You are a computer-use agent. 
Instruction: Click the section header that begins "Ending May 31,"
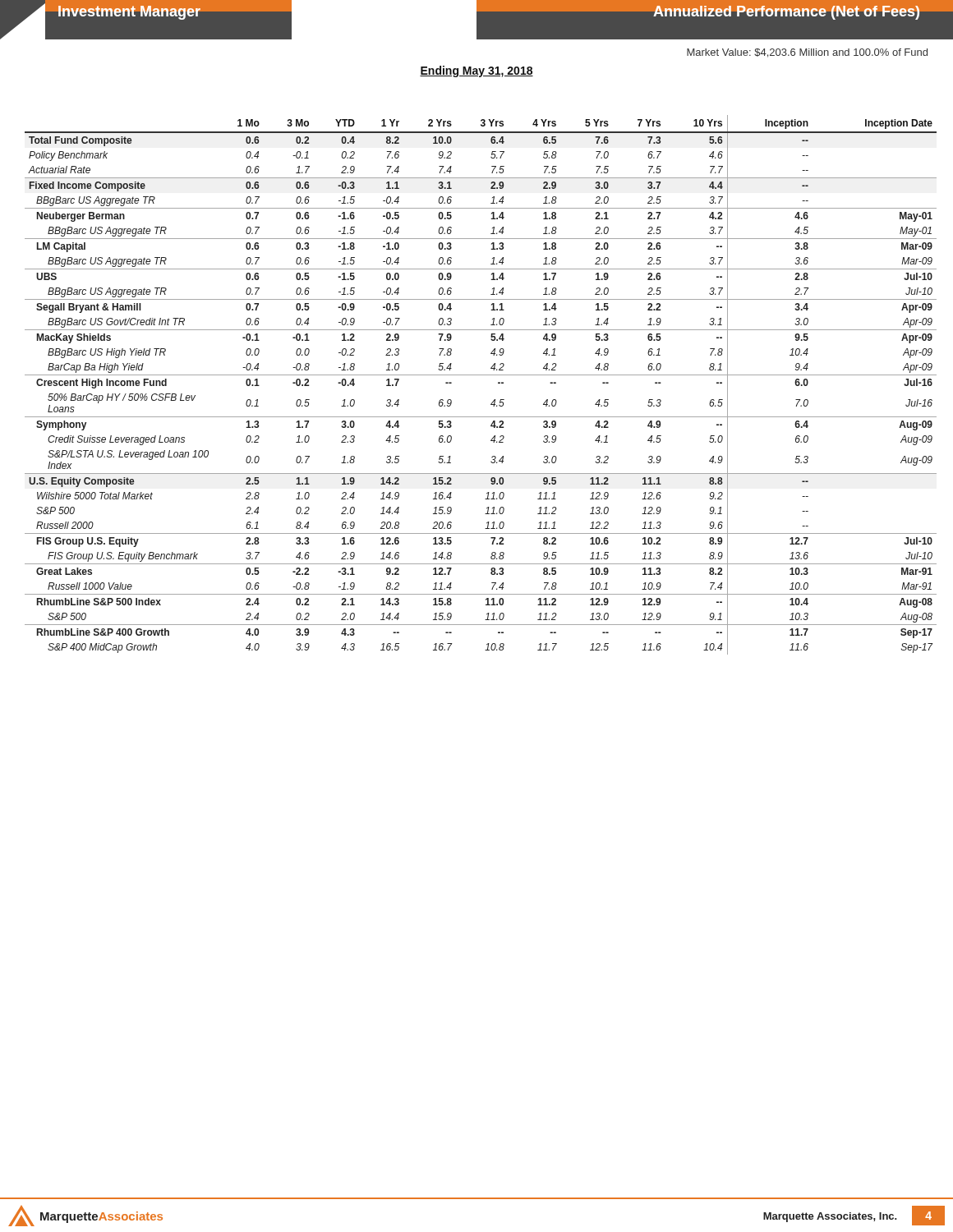pos(476,71)
